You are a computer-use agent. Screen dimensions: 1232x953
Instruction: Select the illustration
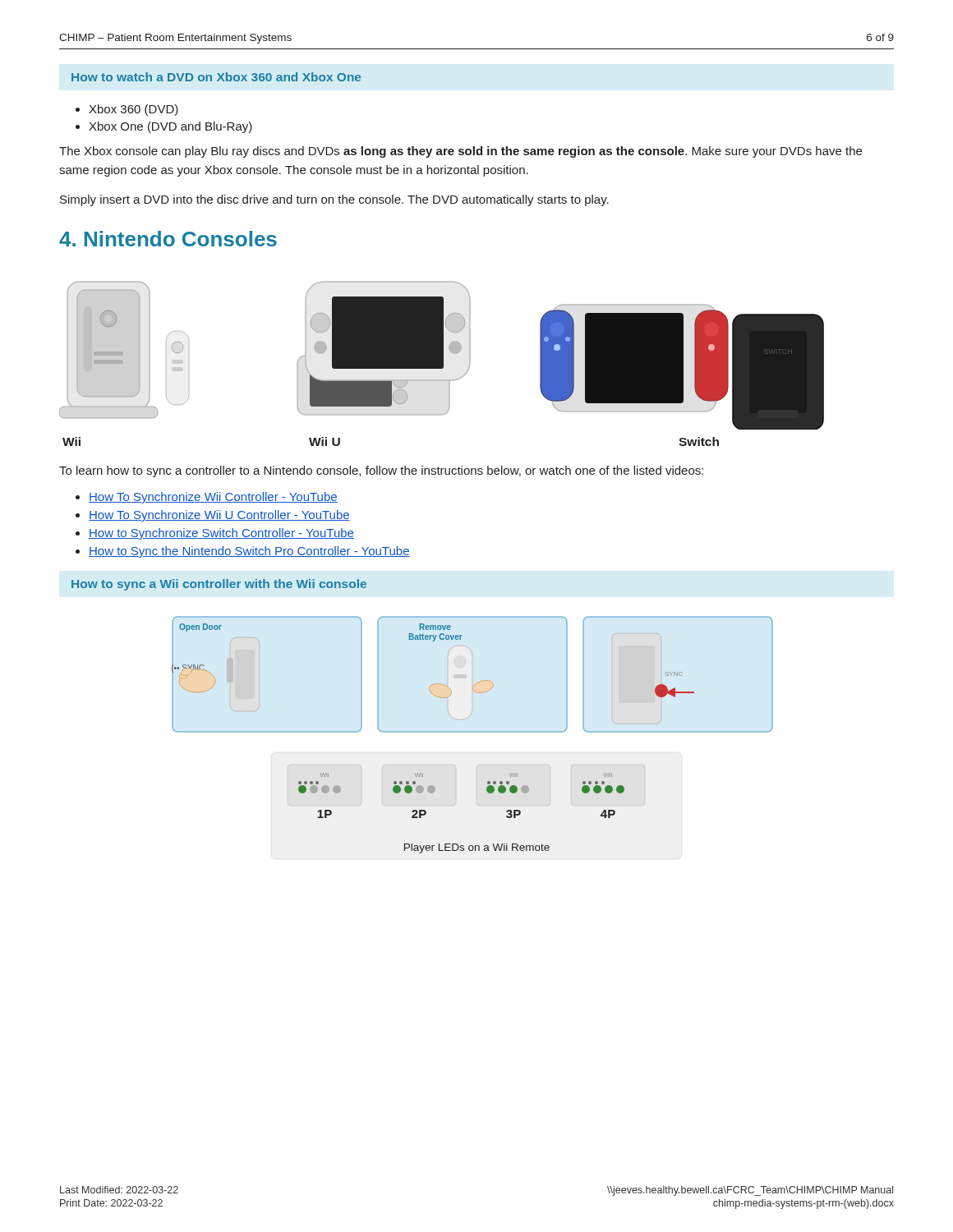point(476,740)
